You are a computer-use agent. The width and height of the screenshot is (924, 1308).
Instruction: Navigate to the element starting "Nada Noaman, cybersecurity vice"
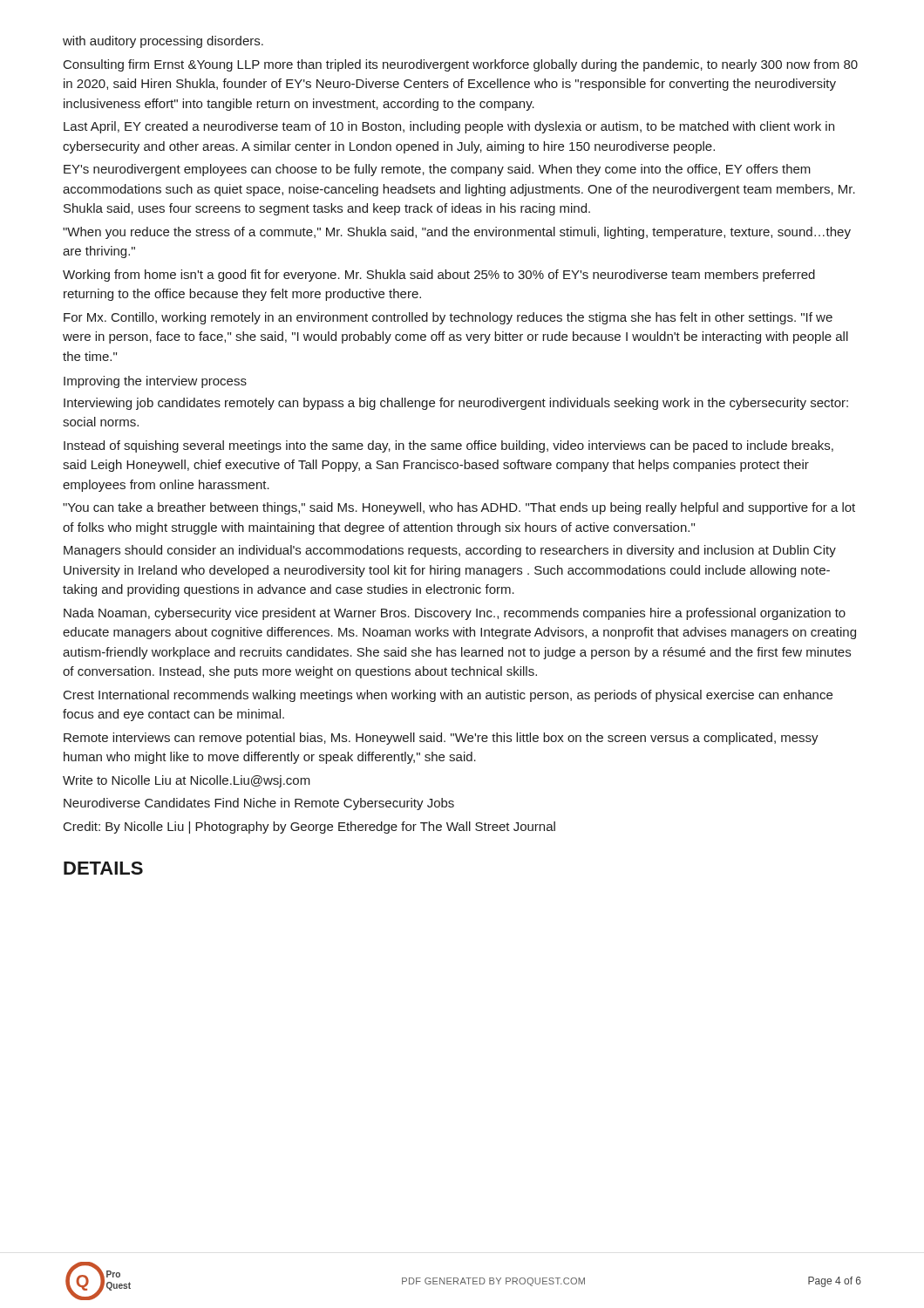460,642
